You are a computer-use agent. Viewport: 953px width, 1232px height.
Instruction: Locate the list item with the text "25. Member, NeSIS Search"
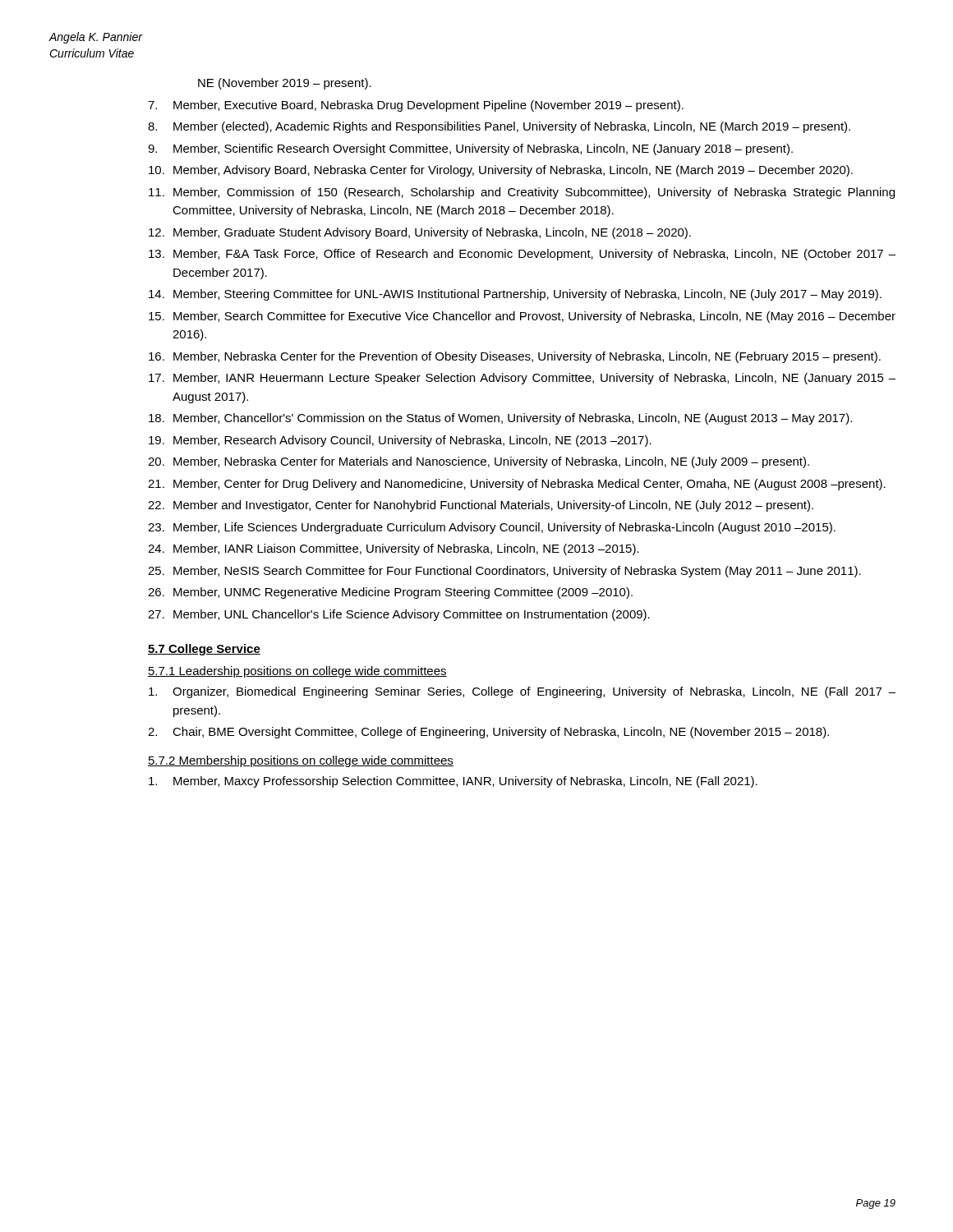pyautogui.click(x=522, y=571)
